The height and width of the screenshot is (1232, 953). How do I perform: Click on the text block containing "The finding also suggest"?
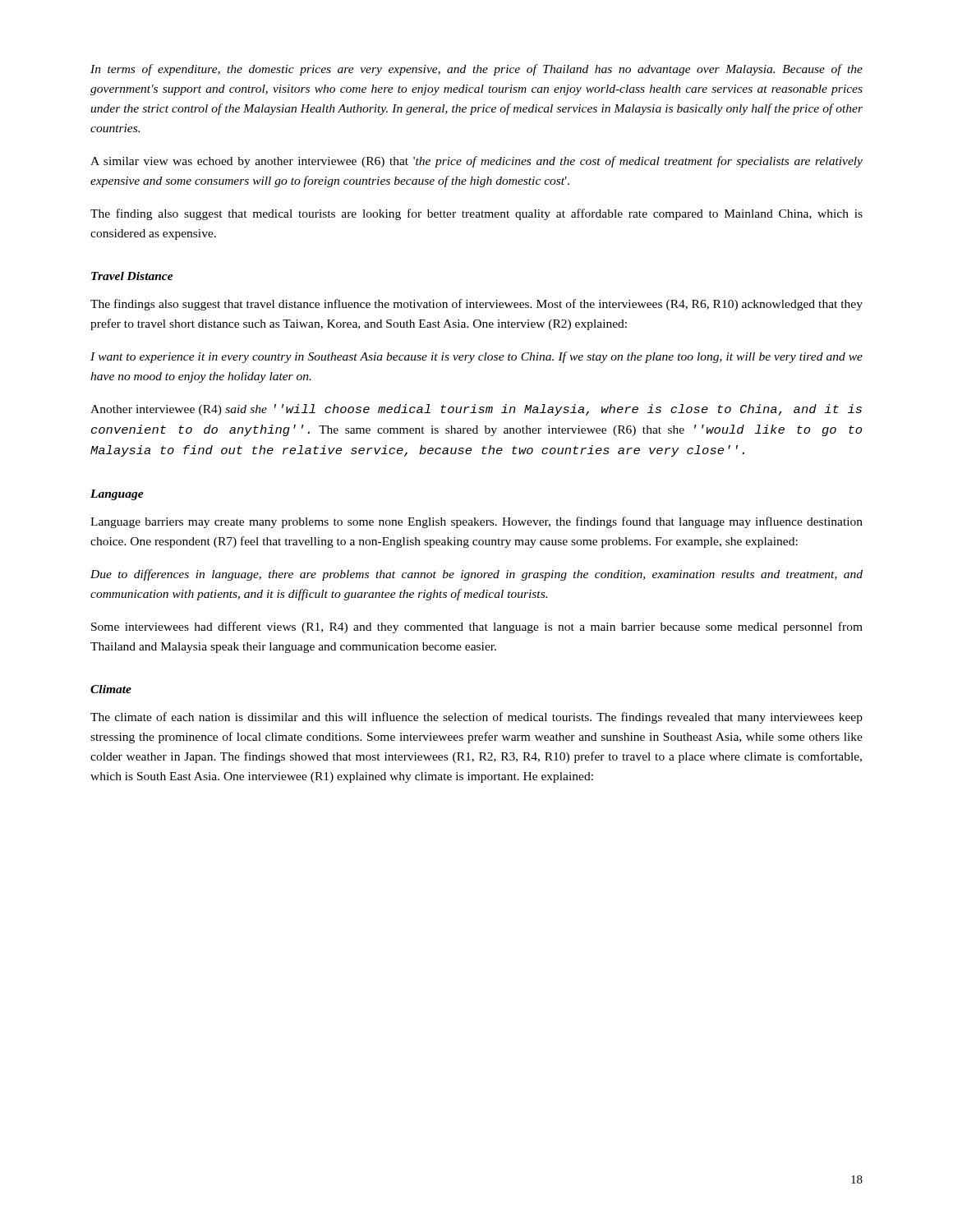pyautogui.click(x=476, y=223)
